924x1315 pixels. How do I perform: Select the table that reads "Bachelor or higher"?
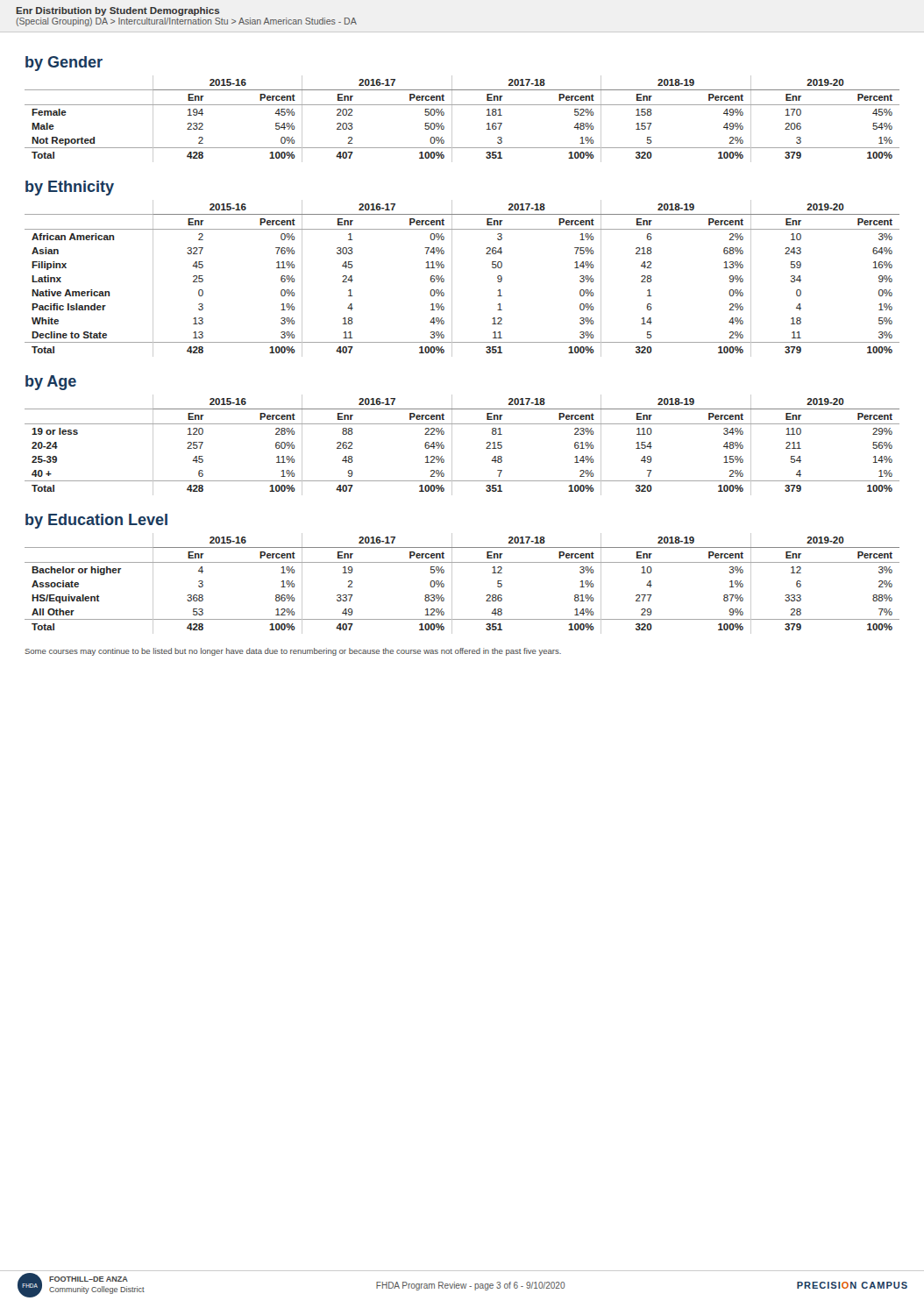tap(462, 583)
